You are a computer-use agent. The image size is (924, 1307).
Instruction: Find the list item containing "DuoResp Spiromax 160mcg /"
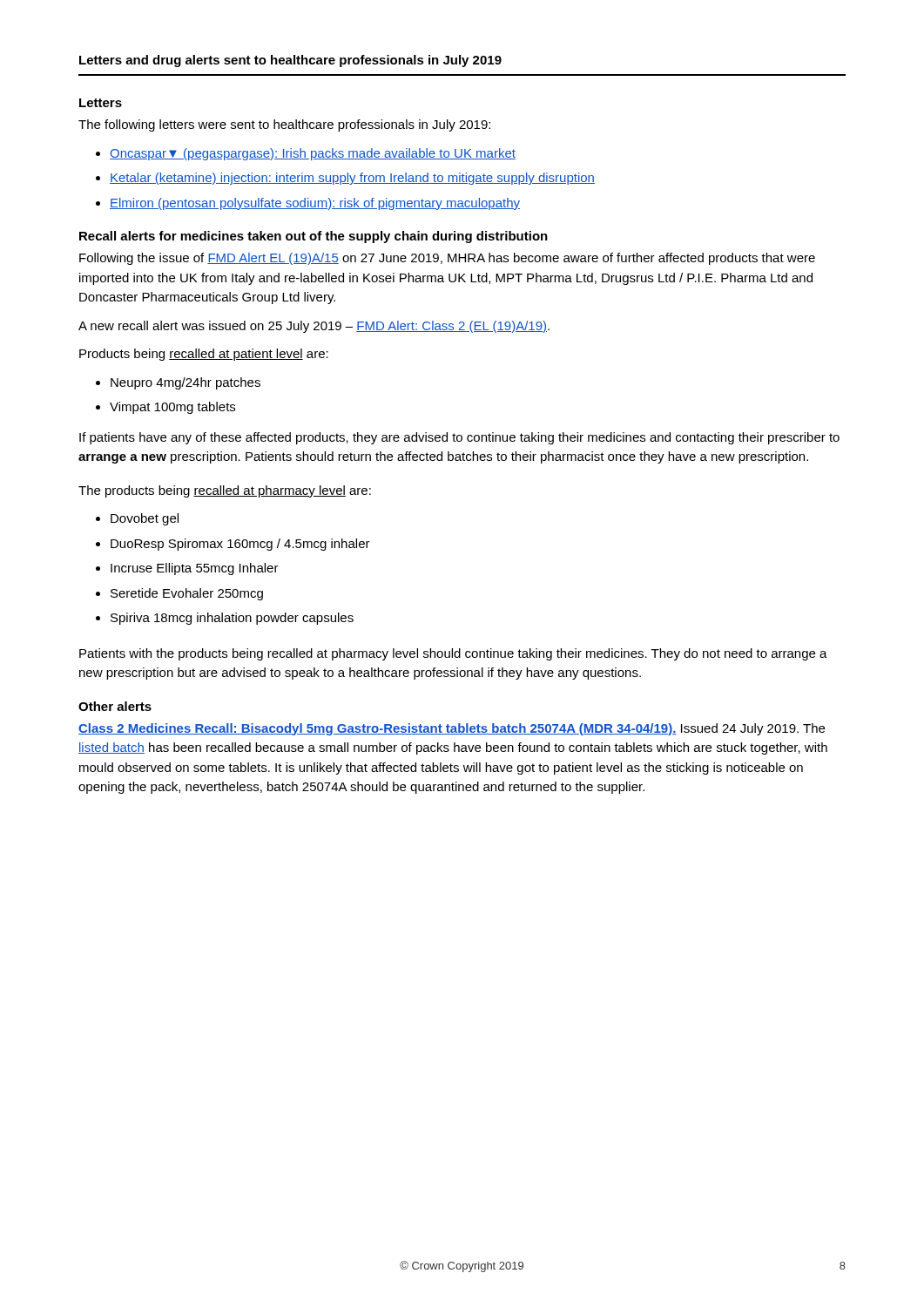[233, 545]
